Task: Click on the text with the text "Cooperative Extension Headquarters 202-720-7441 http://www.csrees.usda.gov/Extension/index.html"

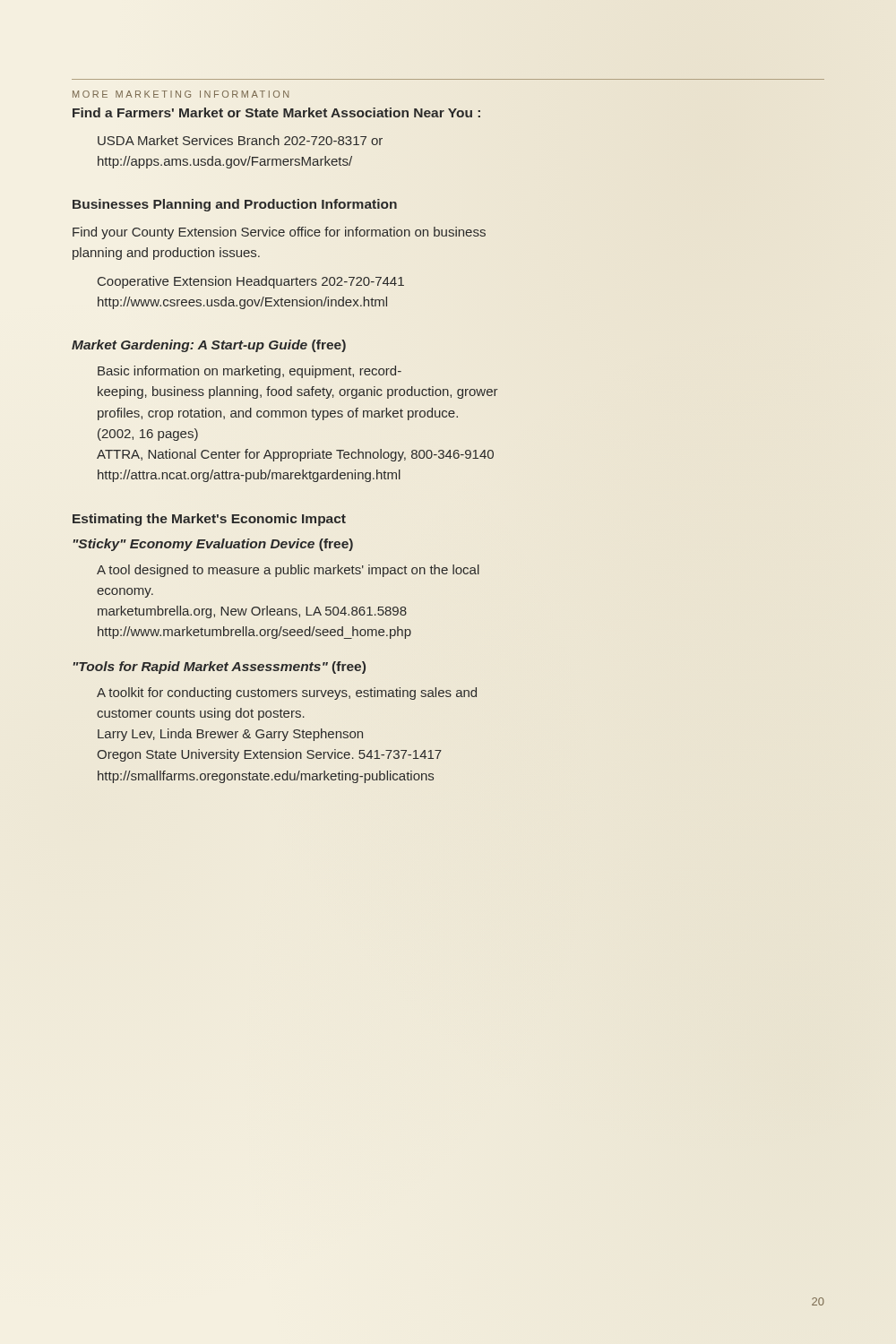Action: (251, 291)
